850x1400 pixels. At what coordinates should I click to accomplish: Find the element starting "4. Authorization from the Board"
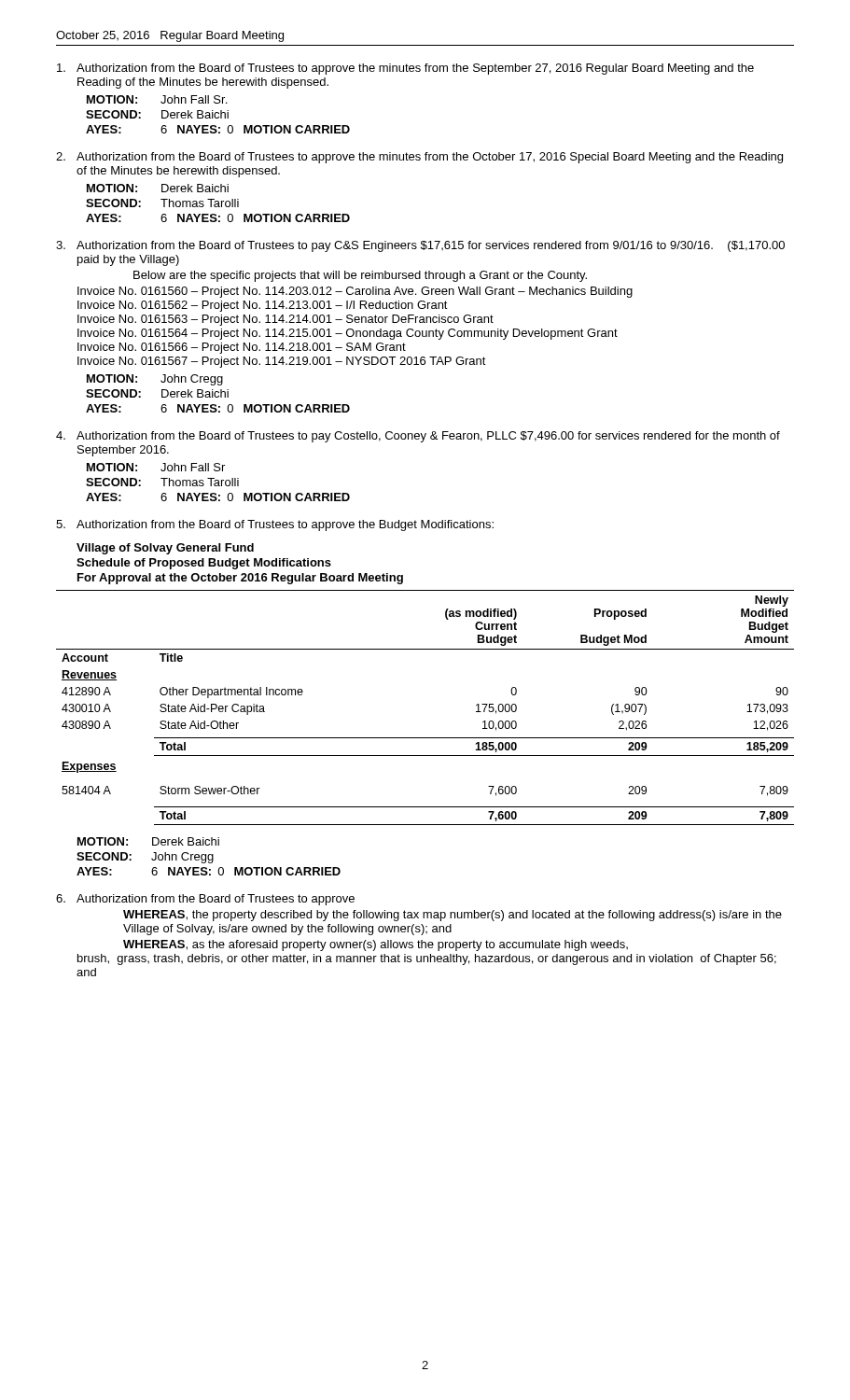click(x=418, y=437)
